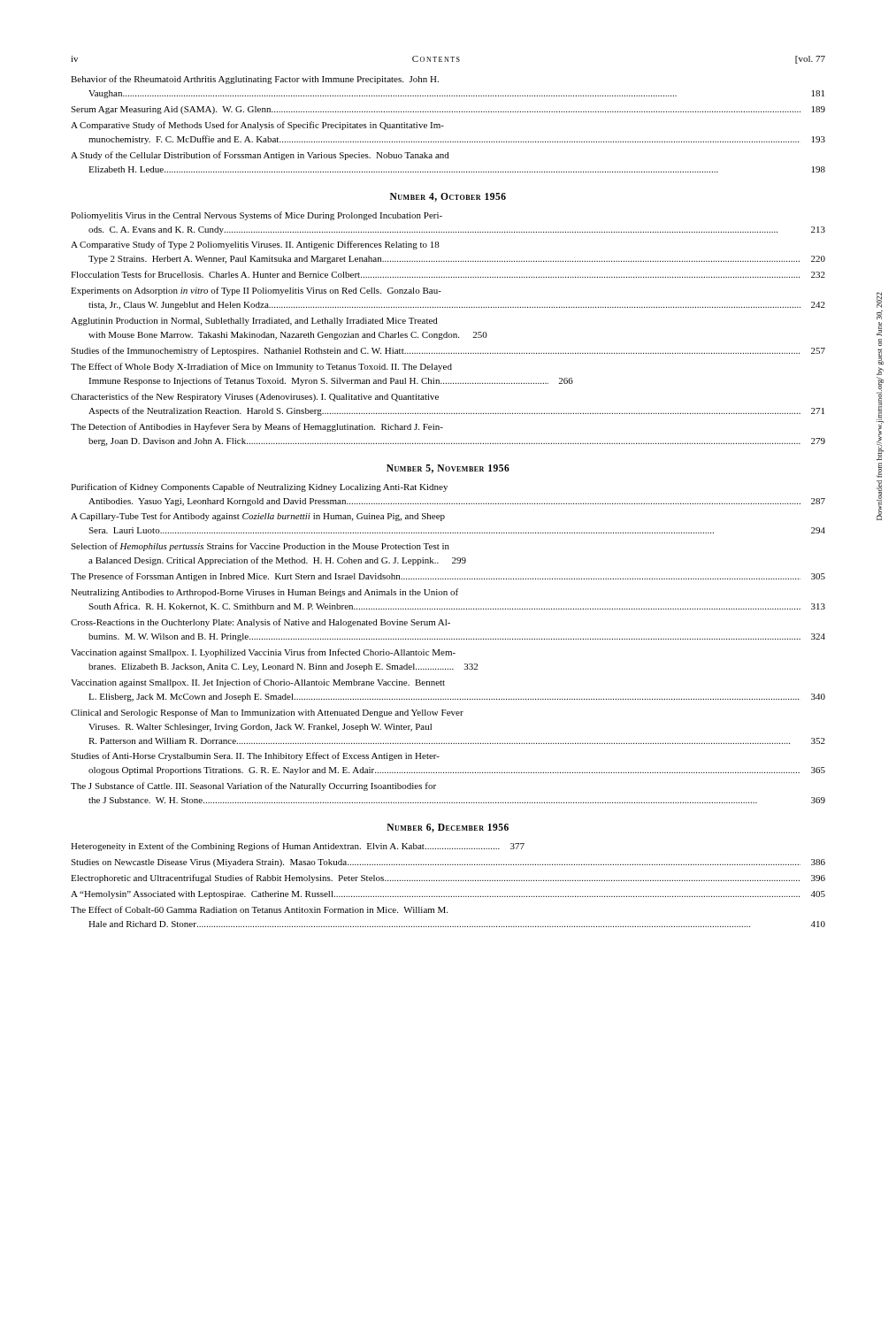Image resolution: width=896 pixels, height=1327 pixels.
Task: Find the section header that reads "Number 4, October 1956"
Action: click(x=448, y=196)
